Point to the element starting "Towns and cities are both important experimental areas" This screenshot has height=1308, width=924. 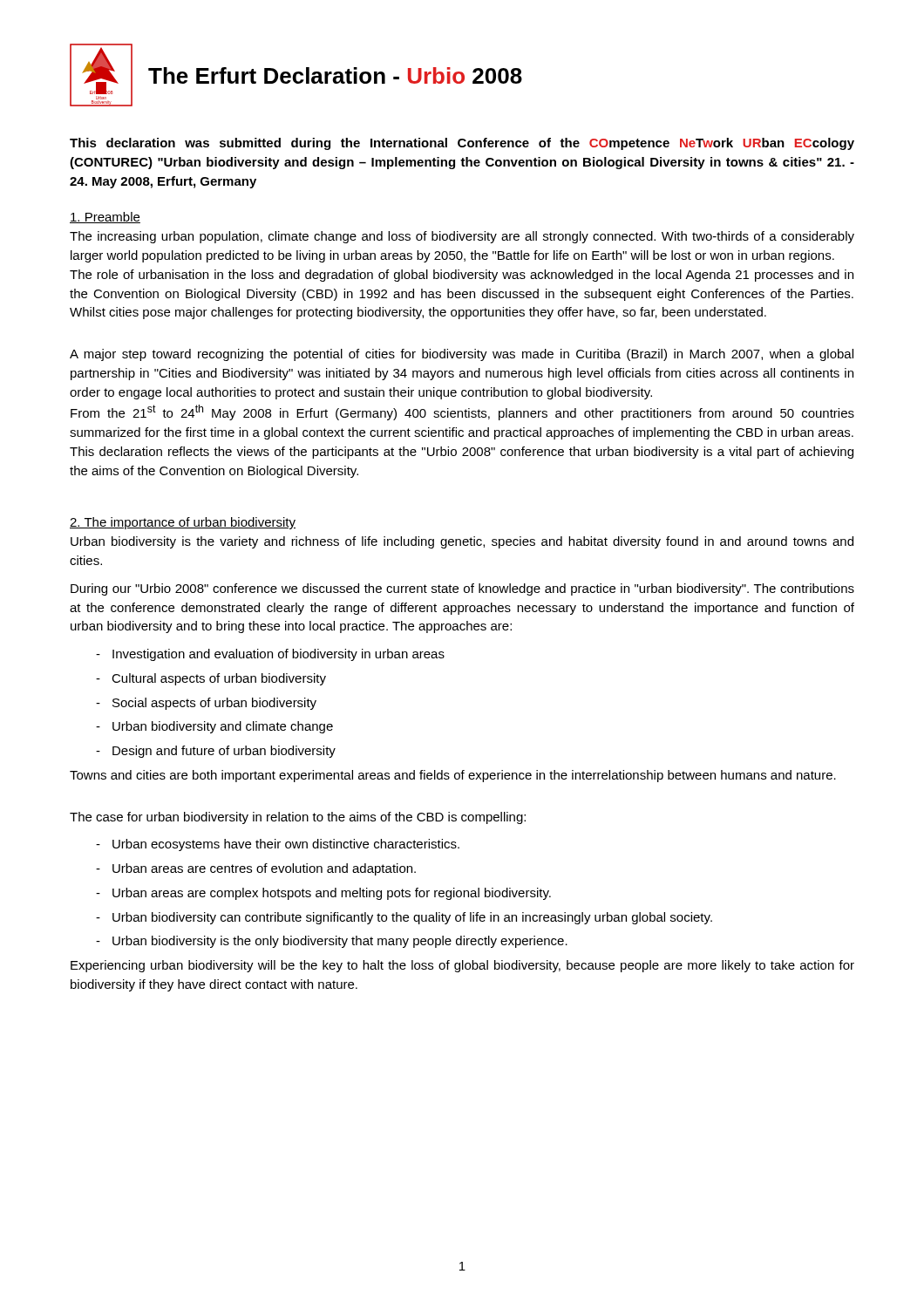(x=462, y=775)
